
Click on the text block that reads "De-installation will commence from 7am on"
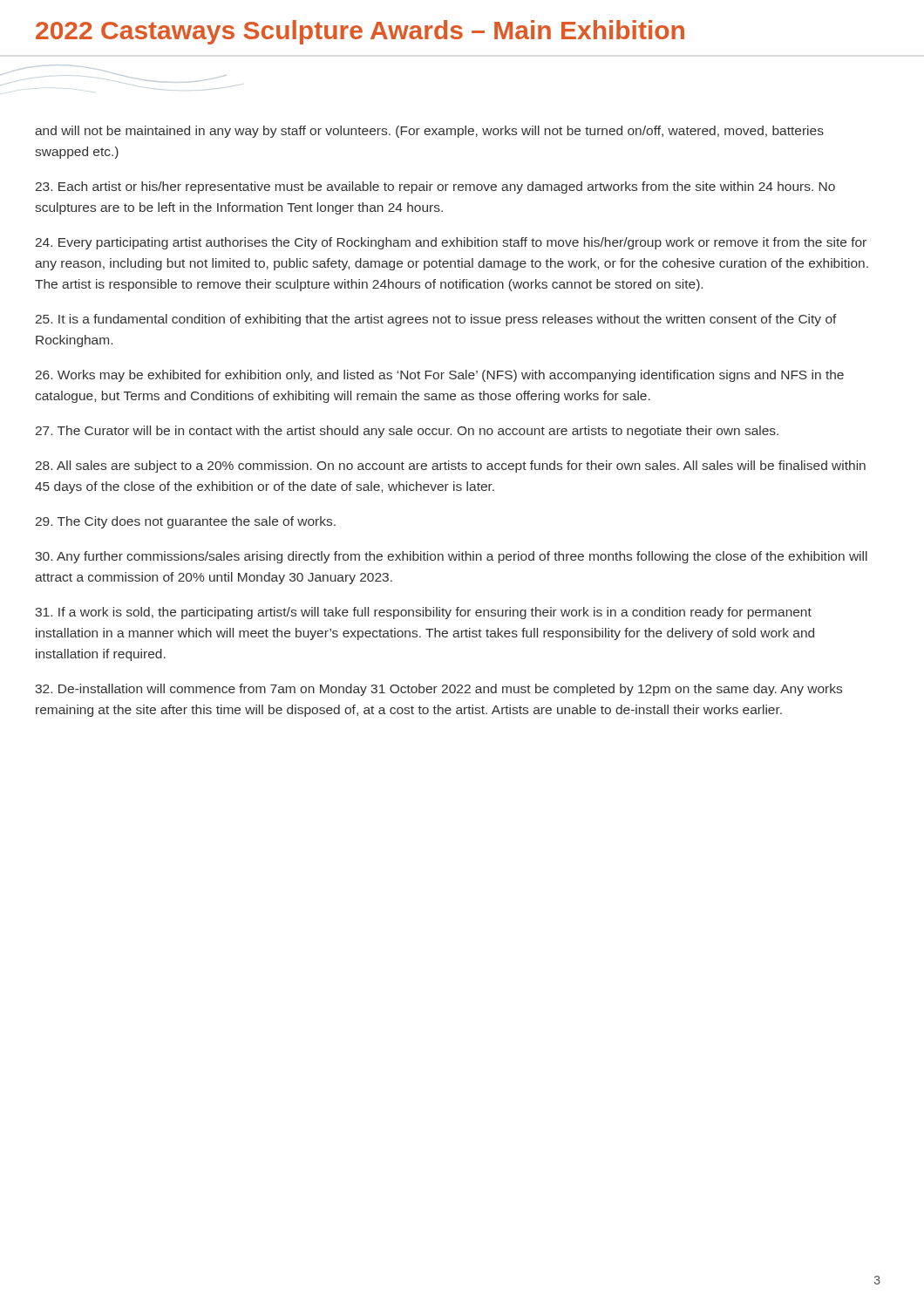(439, 699)
